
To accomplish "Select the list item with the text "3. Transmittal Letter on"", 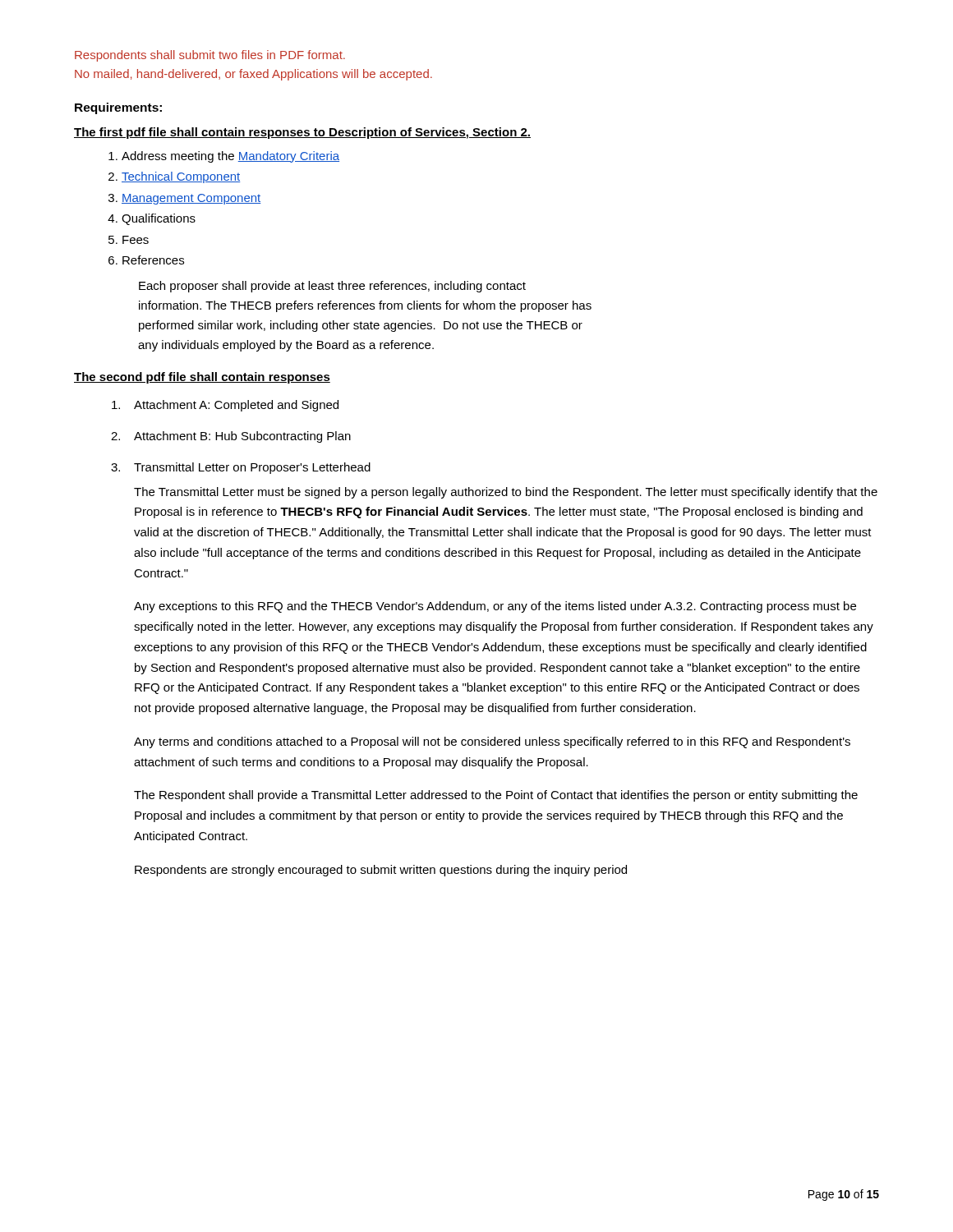I will 241,467.
